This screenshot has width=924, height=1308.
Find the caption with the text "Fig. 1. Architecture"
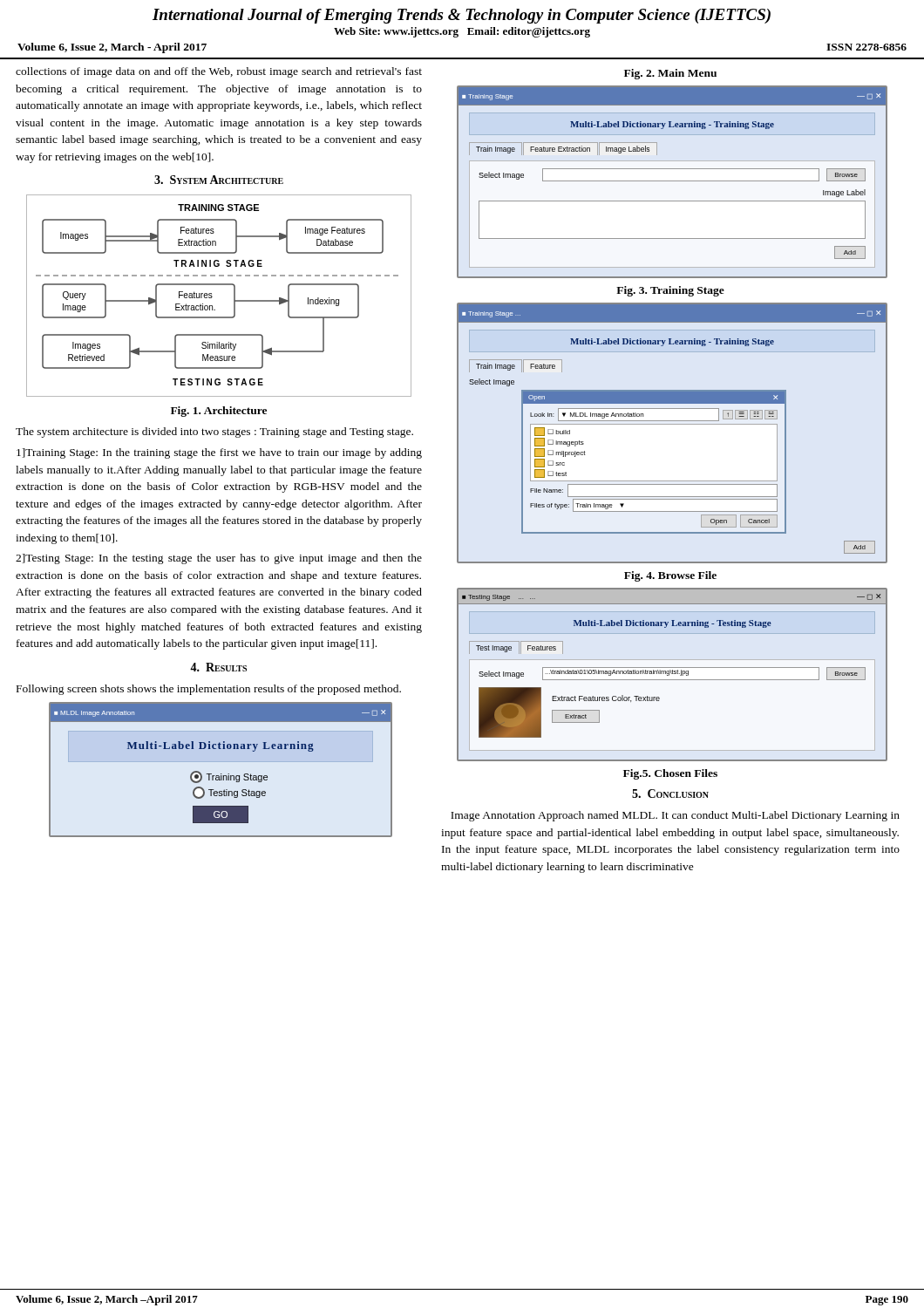tap(219, 411)
